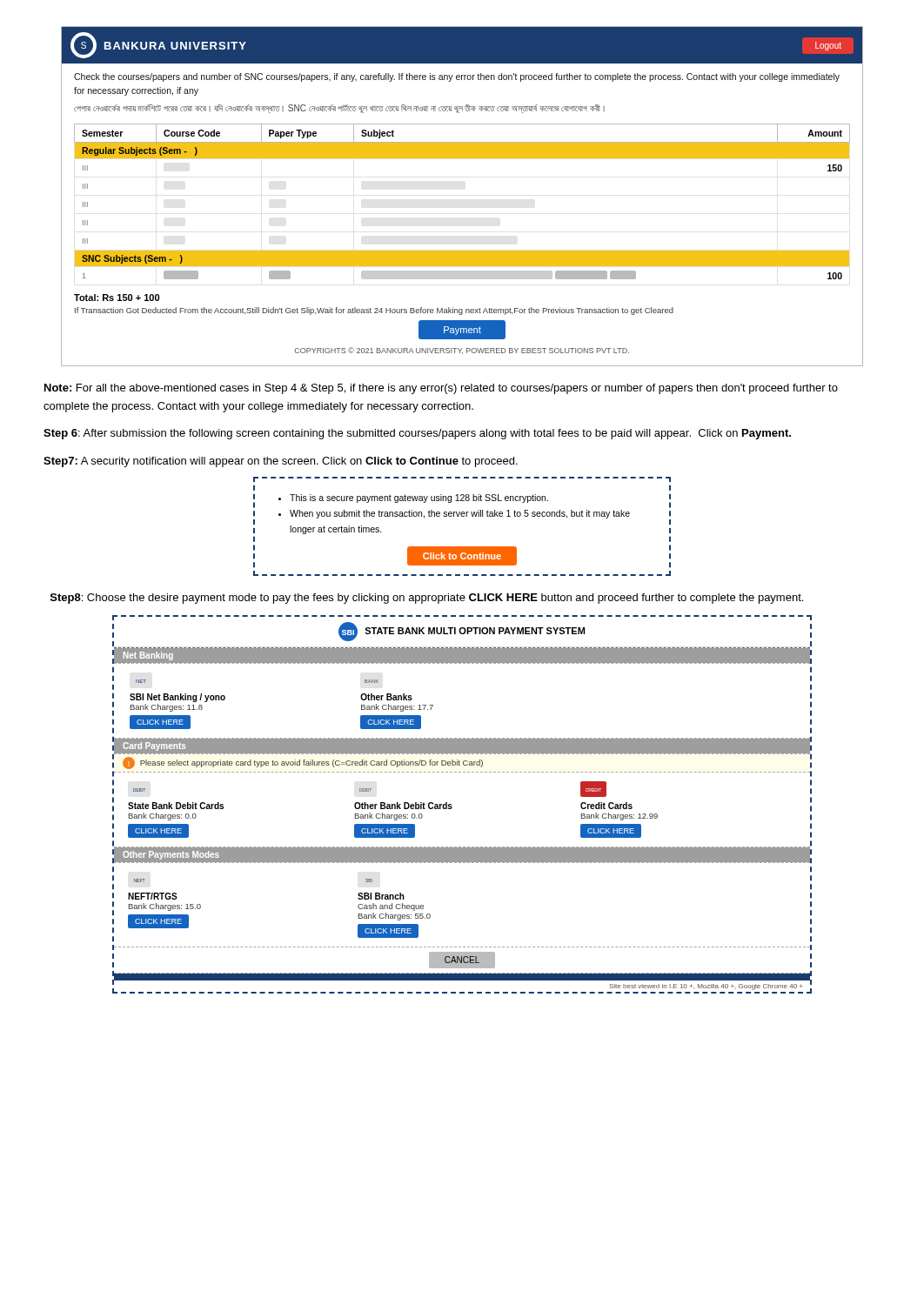924x1305 pixels.
Task: Locate the text block starting "Step7: A security"
Action: pos(281,461)
